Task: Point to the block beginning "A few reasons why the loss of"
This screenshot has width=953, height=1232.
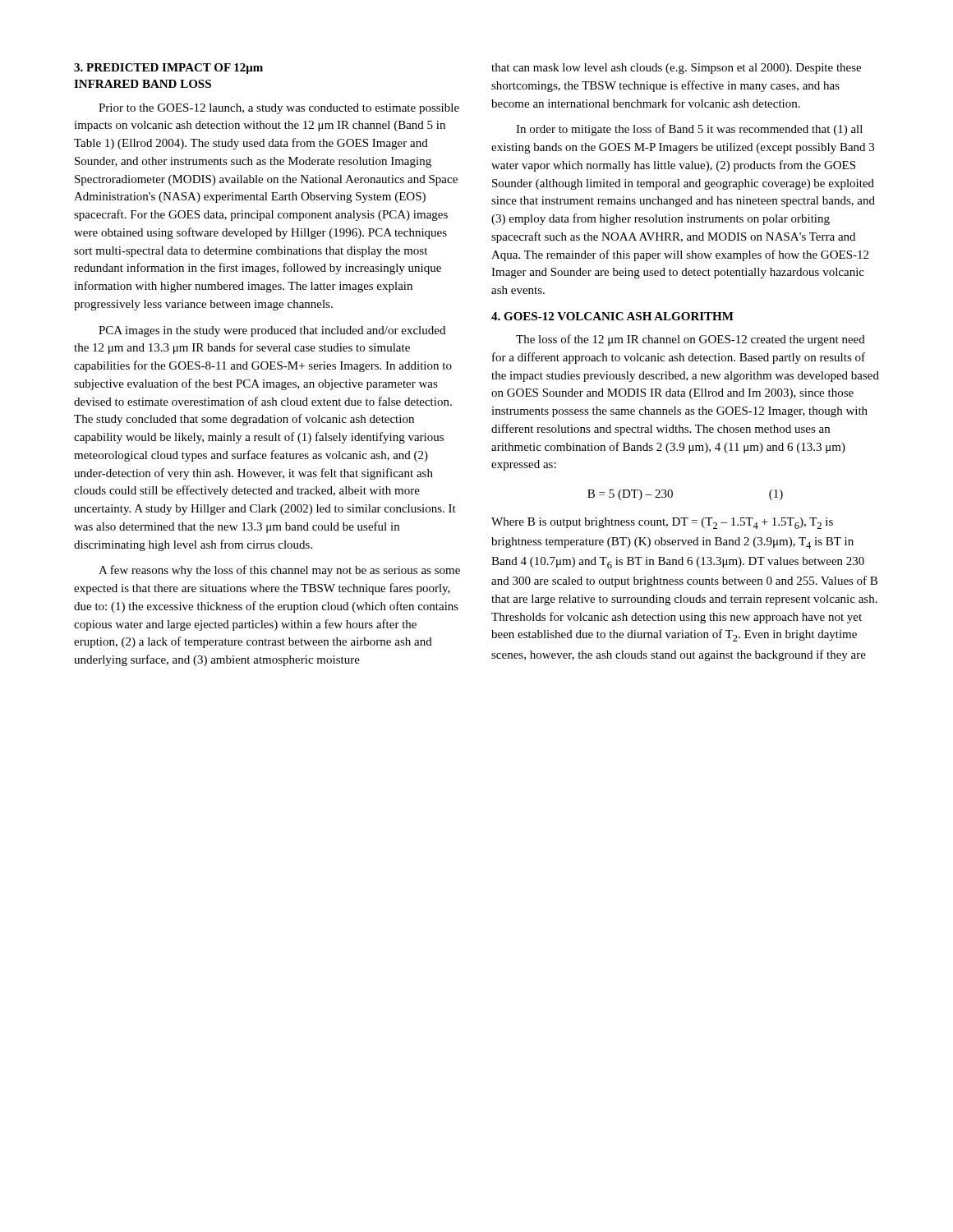Action: point(267,615)
